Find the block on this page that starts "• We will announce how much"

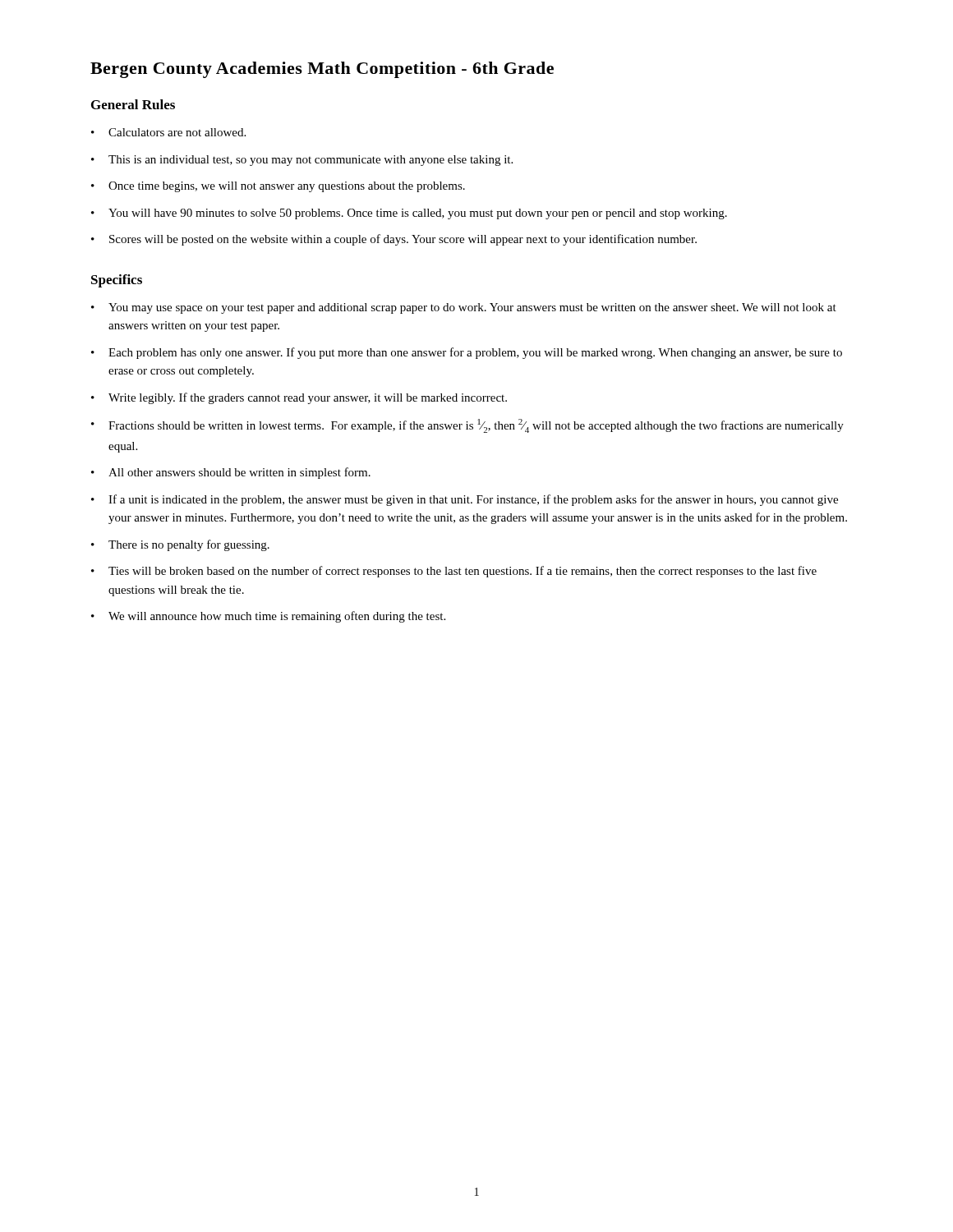click(268, 617)
